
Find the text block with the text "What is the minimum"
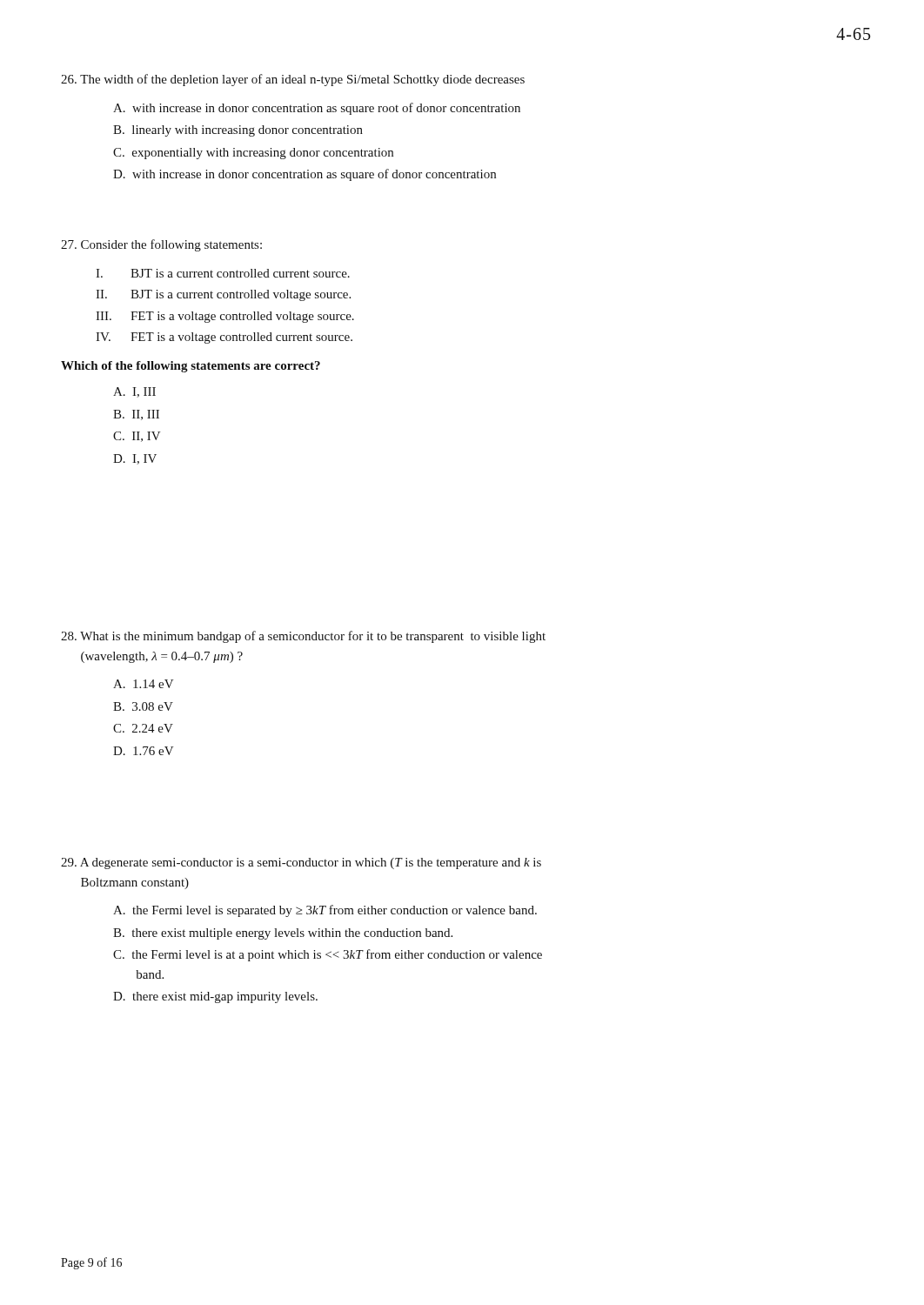(x=458, y=646)
